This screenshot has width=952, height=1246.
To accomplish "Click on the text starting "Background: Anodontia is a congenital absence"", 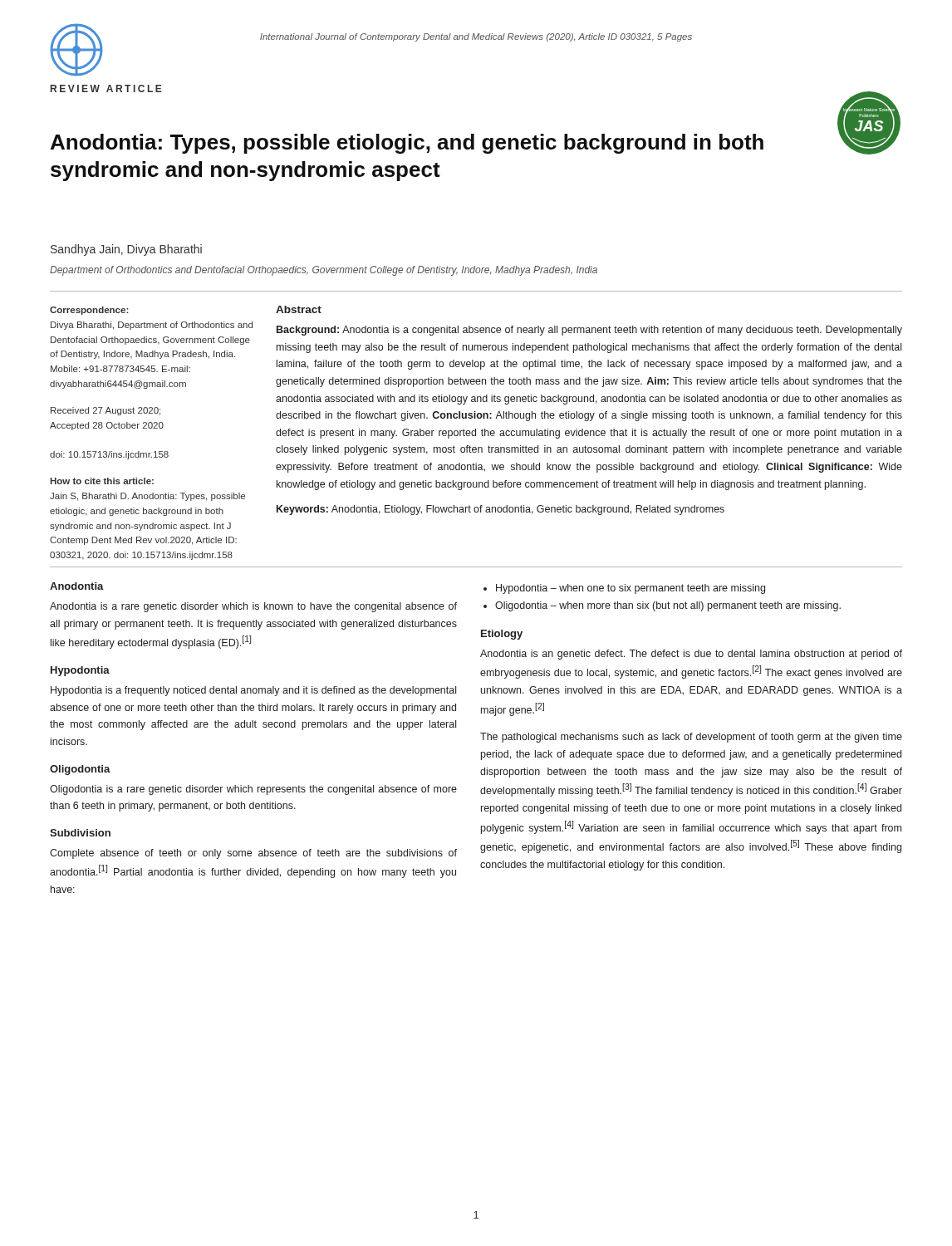I will [589, 407].
